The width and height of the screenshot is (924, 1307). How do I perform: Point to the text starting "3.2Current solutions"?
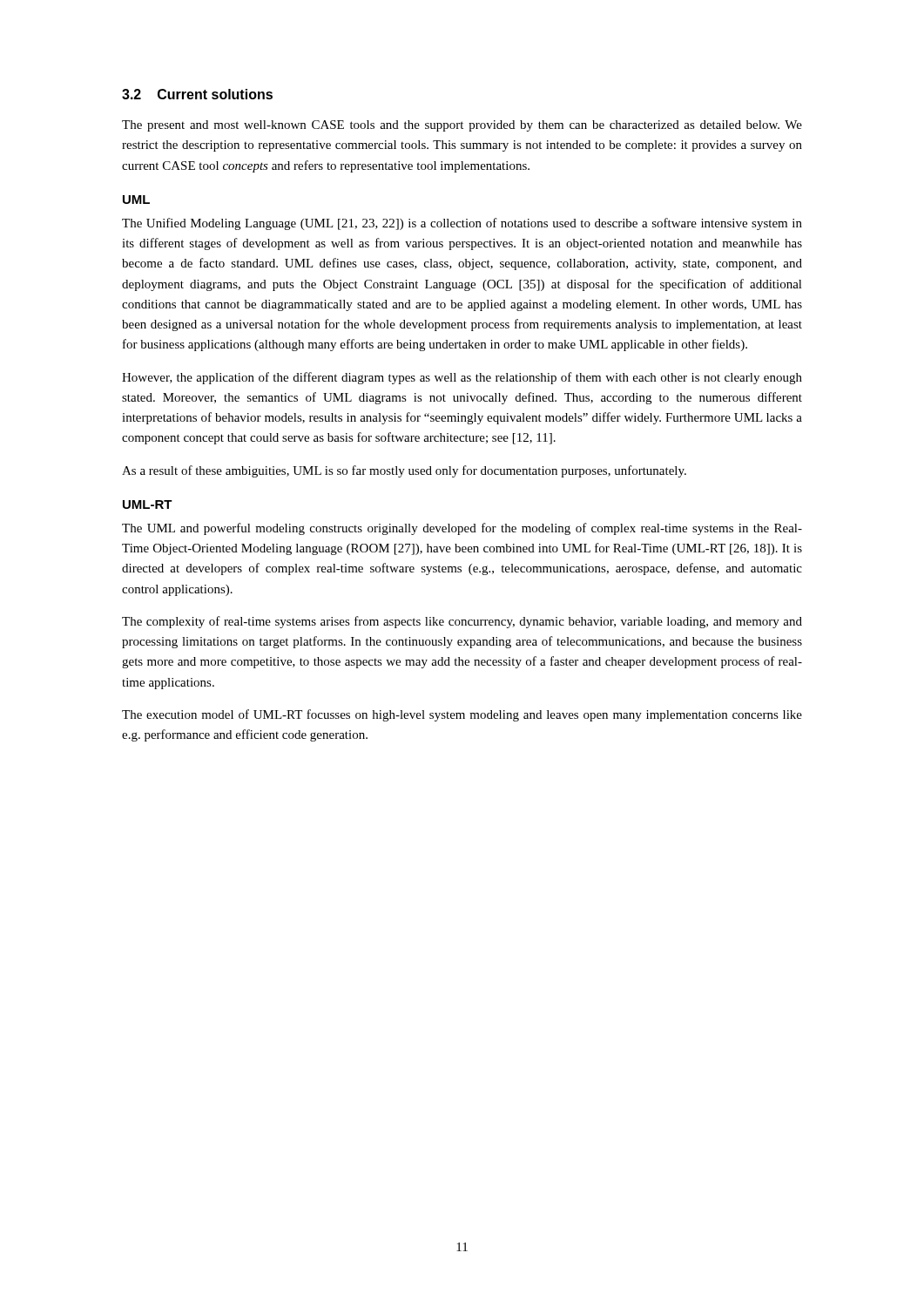pos(198,95)
